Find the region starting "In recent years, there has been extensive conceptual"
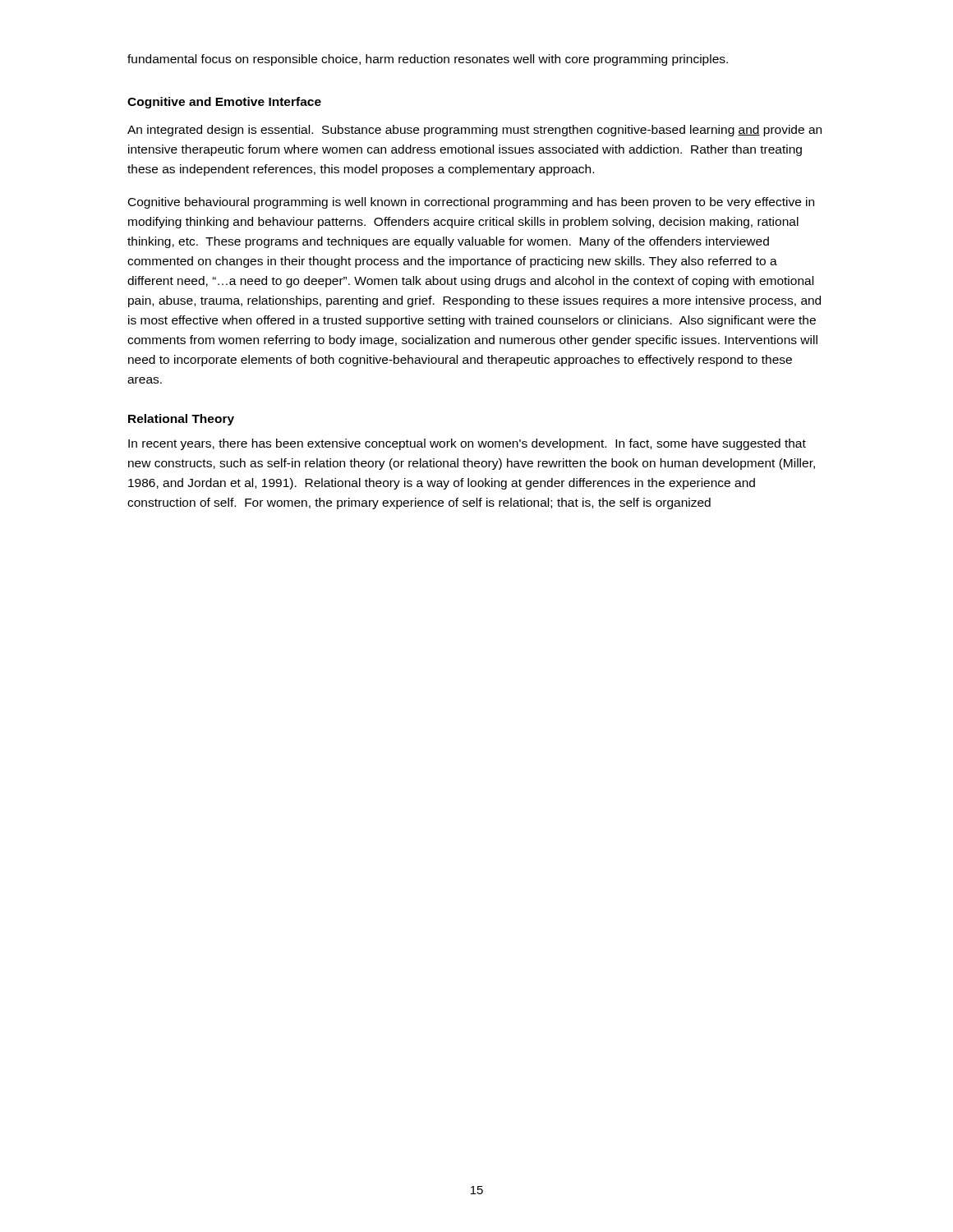Screen dimensions: 1232x953 click(x=476, y=473)
